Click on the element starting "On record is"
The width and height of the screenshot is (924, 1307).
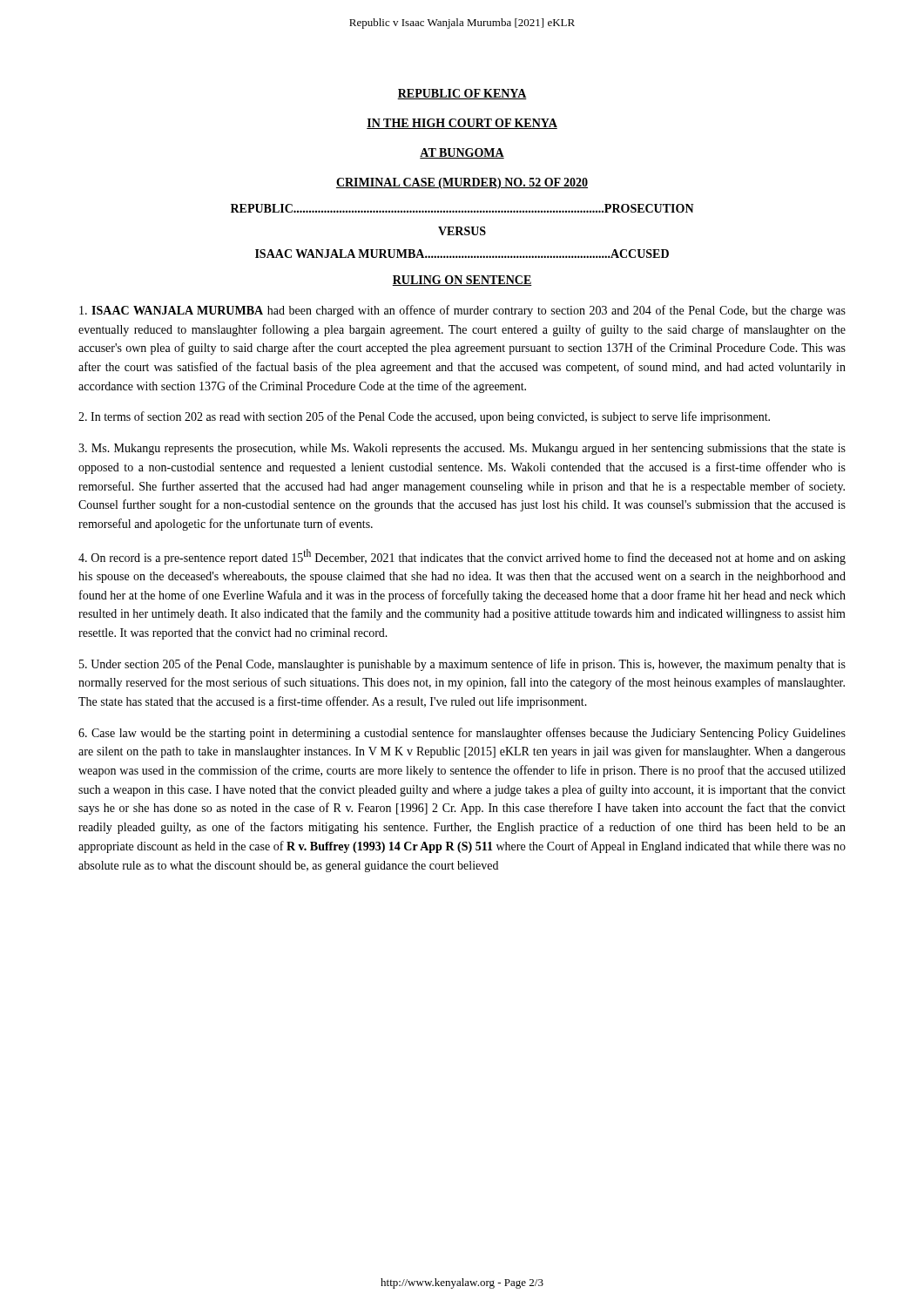point(462,594)
